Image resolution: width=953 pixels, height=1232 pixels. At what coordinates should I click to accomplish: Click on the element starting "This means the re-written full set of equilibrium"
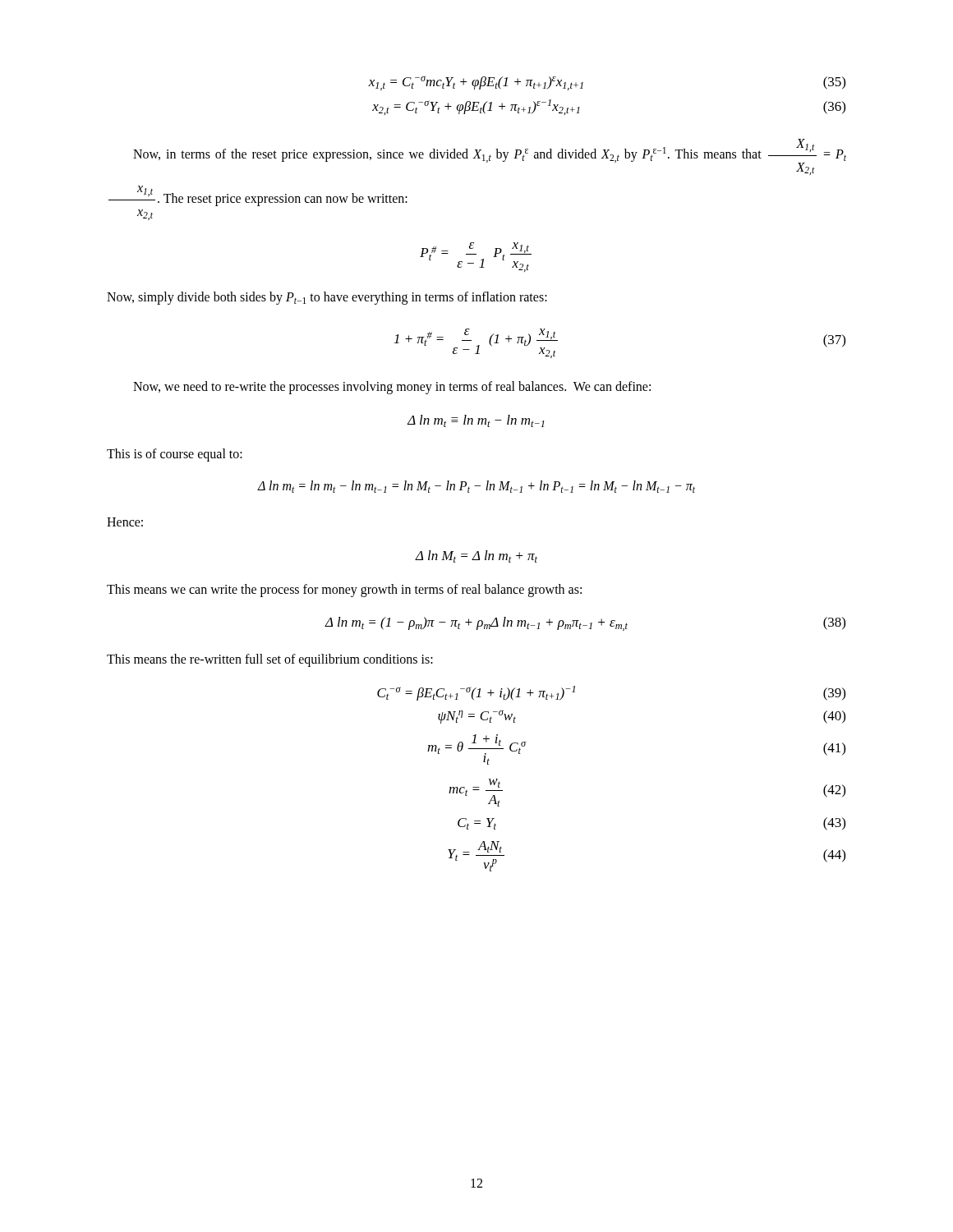[x=270, y=659]
